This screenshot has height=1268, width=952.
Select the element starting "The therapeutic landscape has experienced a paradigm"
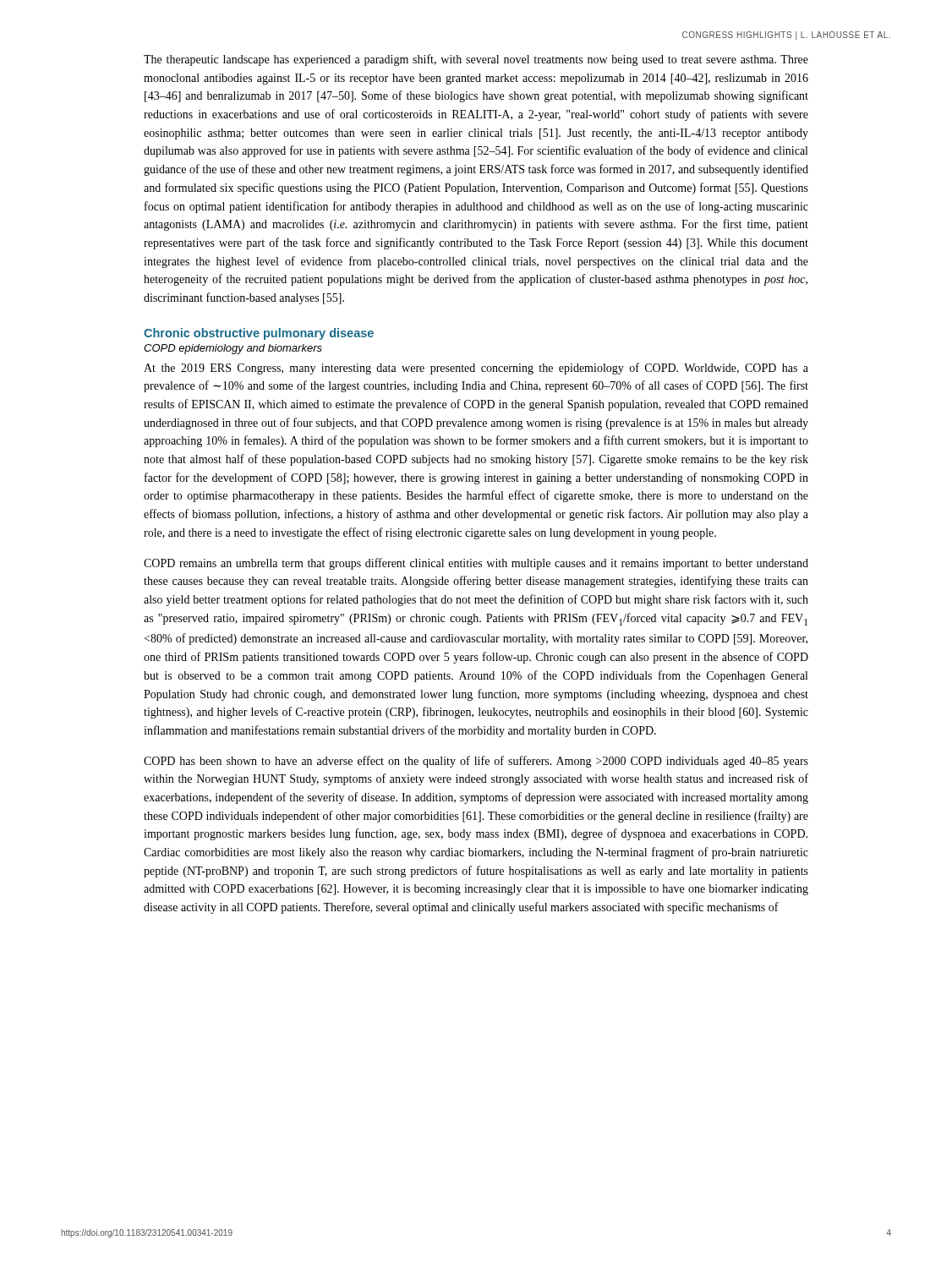tap(476, 179)
